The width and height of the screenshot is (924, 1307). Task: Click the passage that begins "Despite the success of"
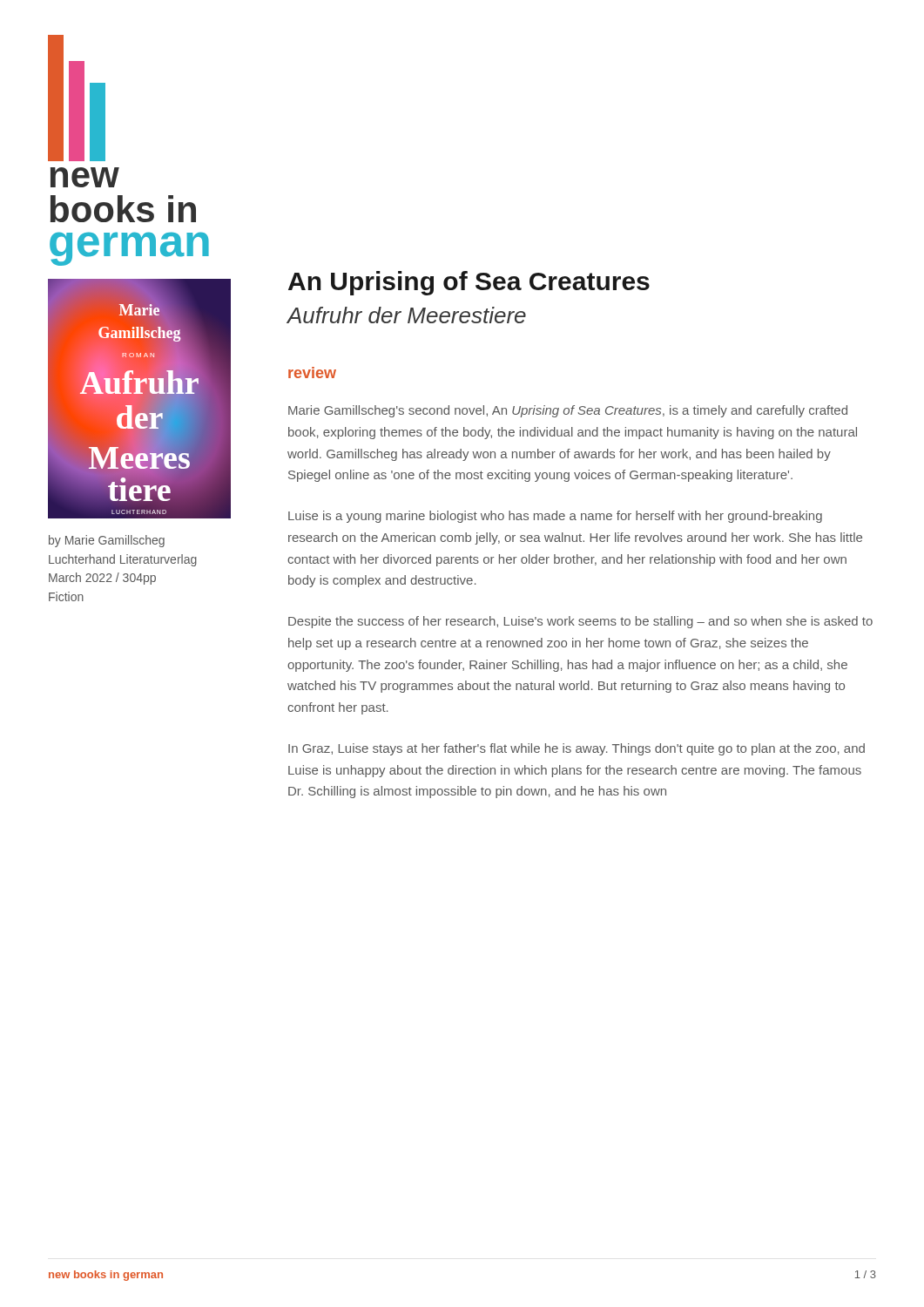[580, 664]
